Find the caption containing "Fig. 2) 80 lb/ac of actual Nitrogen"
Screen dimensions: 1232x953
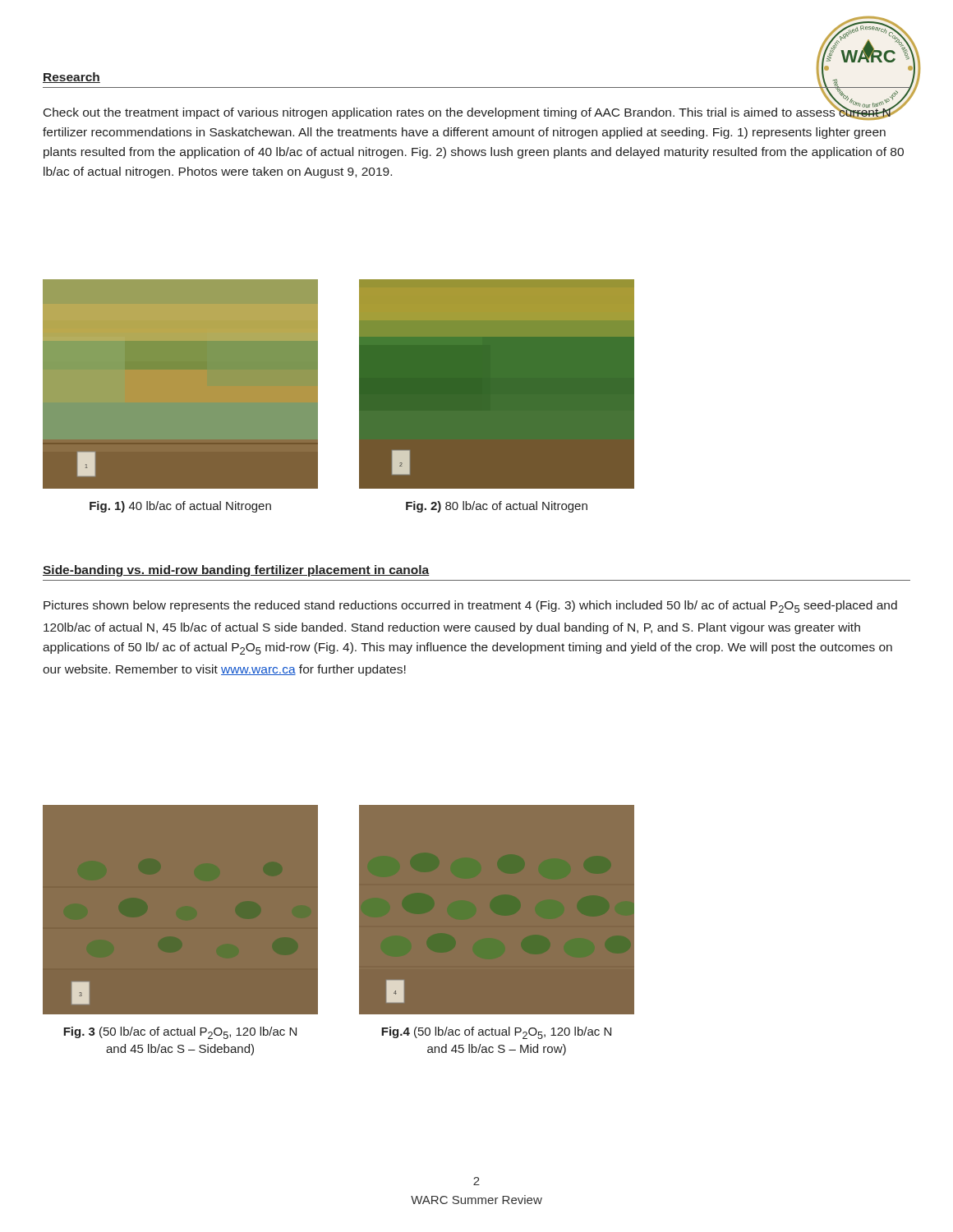coord(497,506)
